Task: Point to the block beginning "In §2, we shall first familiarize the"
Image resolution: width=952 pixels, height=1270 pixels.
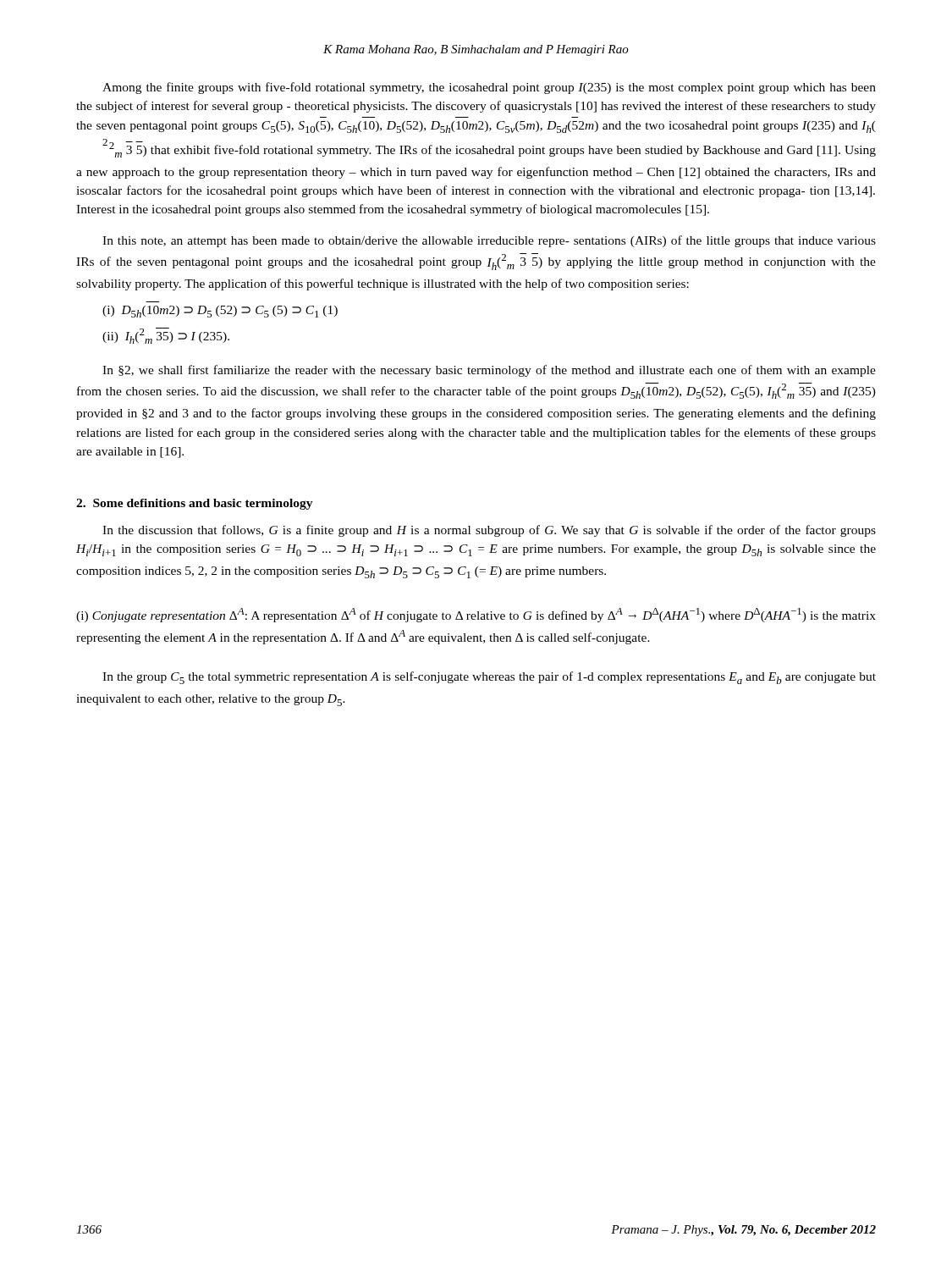Action: point(476,410)
